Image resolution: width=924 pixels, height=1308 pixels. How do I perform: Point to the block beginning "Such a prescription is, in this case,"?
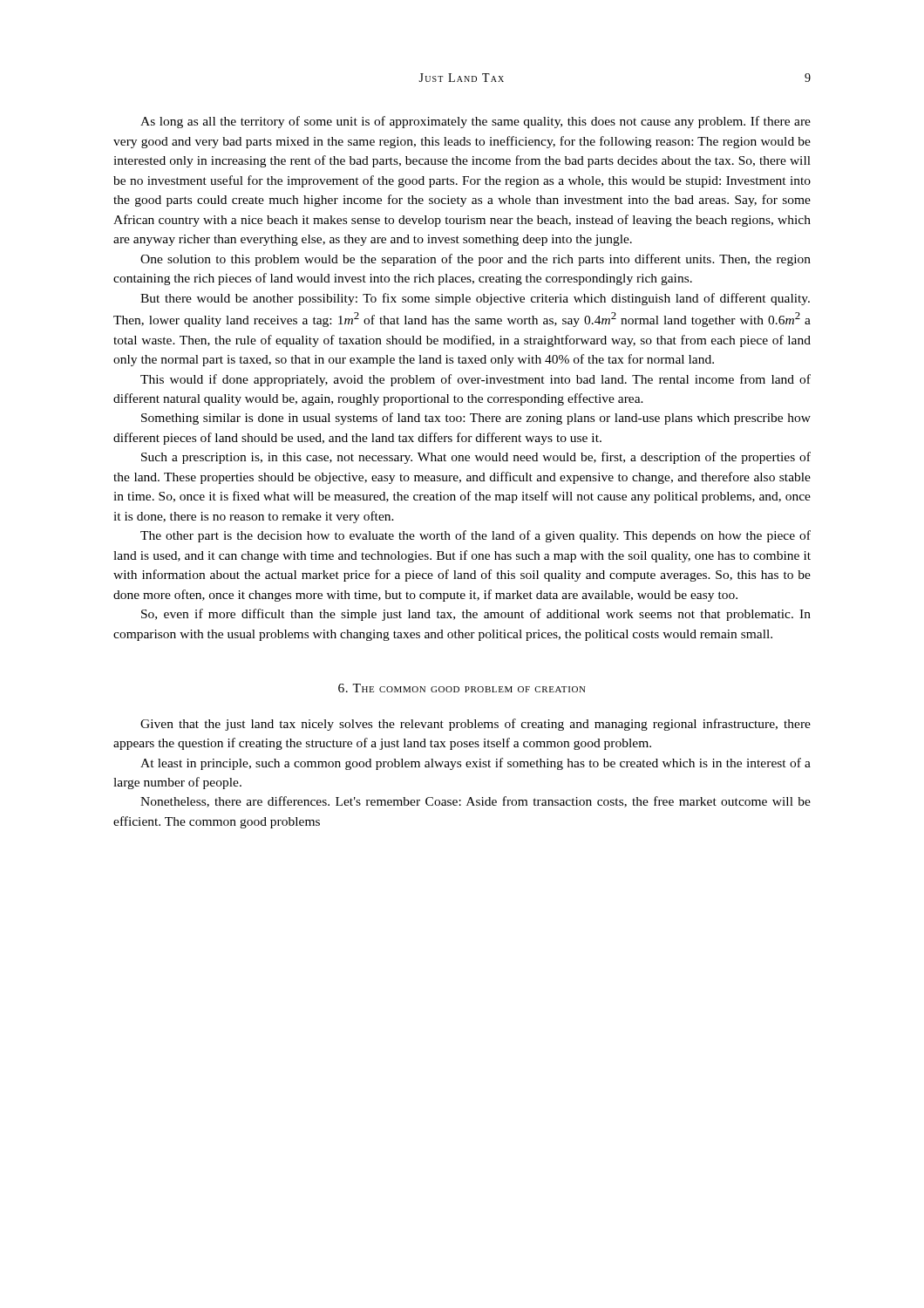pyautogui.click(x=462, y=487)
